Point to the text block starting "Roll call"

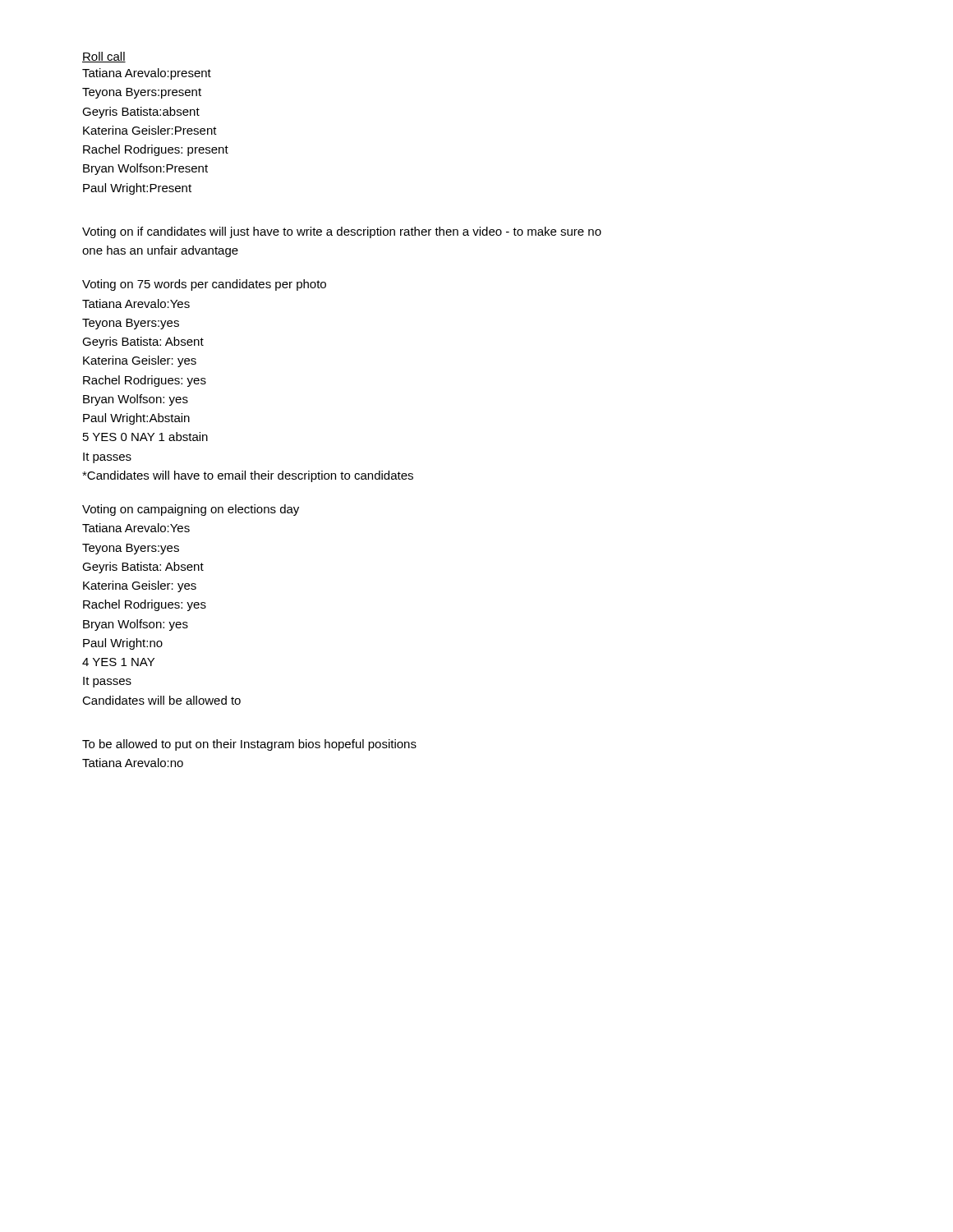tap(104, 56)
